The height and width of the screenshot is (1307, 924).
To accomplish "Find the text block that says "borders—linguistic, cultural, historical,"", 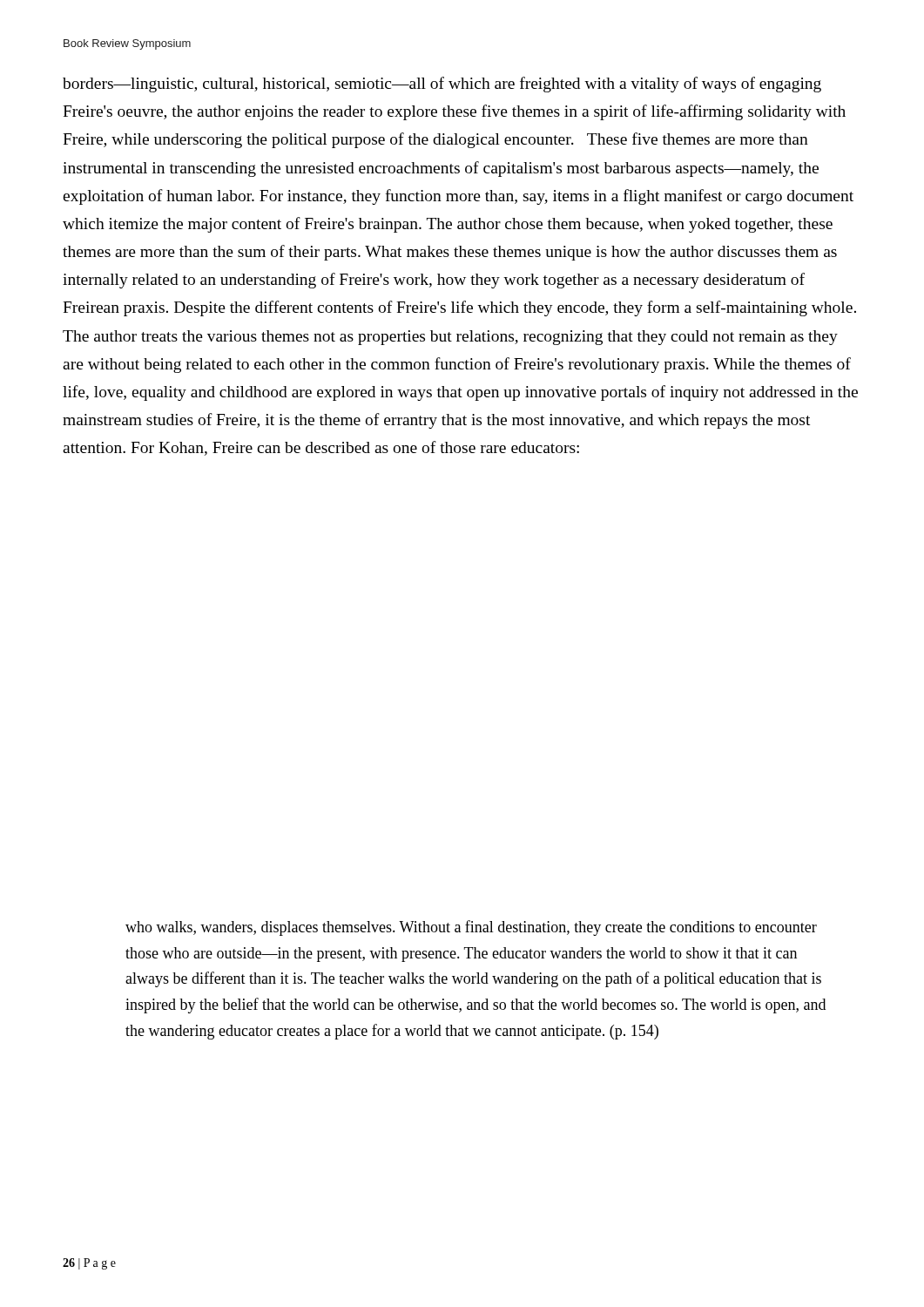I will 461,265.
